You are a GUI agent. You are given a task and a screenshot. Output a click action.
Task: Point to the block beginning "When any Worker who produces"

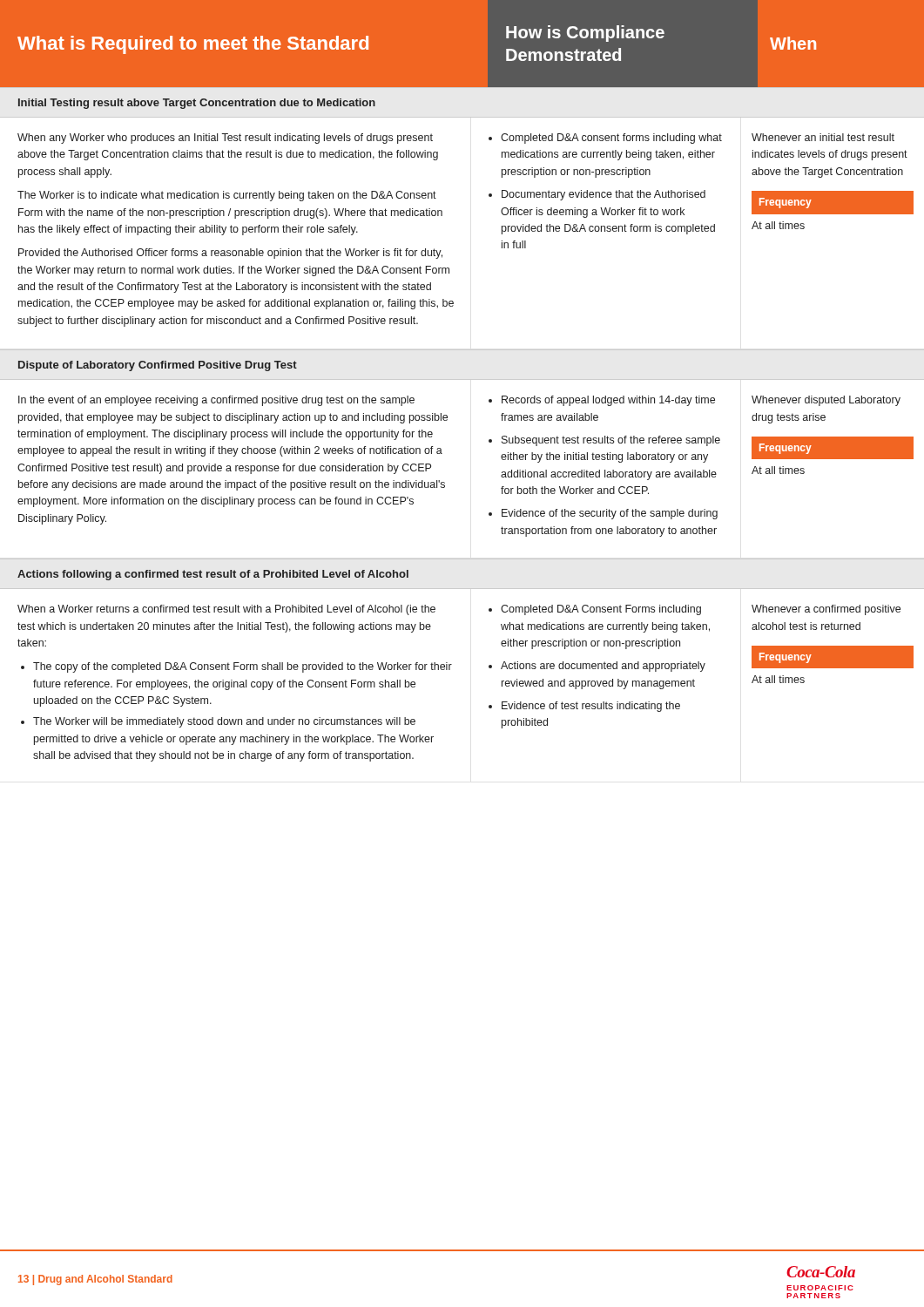point(236,230)
